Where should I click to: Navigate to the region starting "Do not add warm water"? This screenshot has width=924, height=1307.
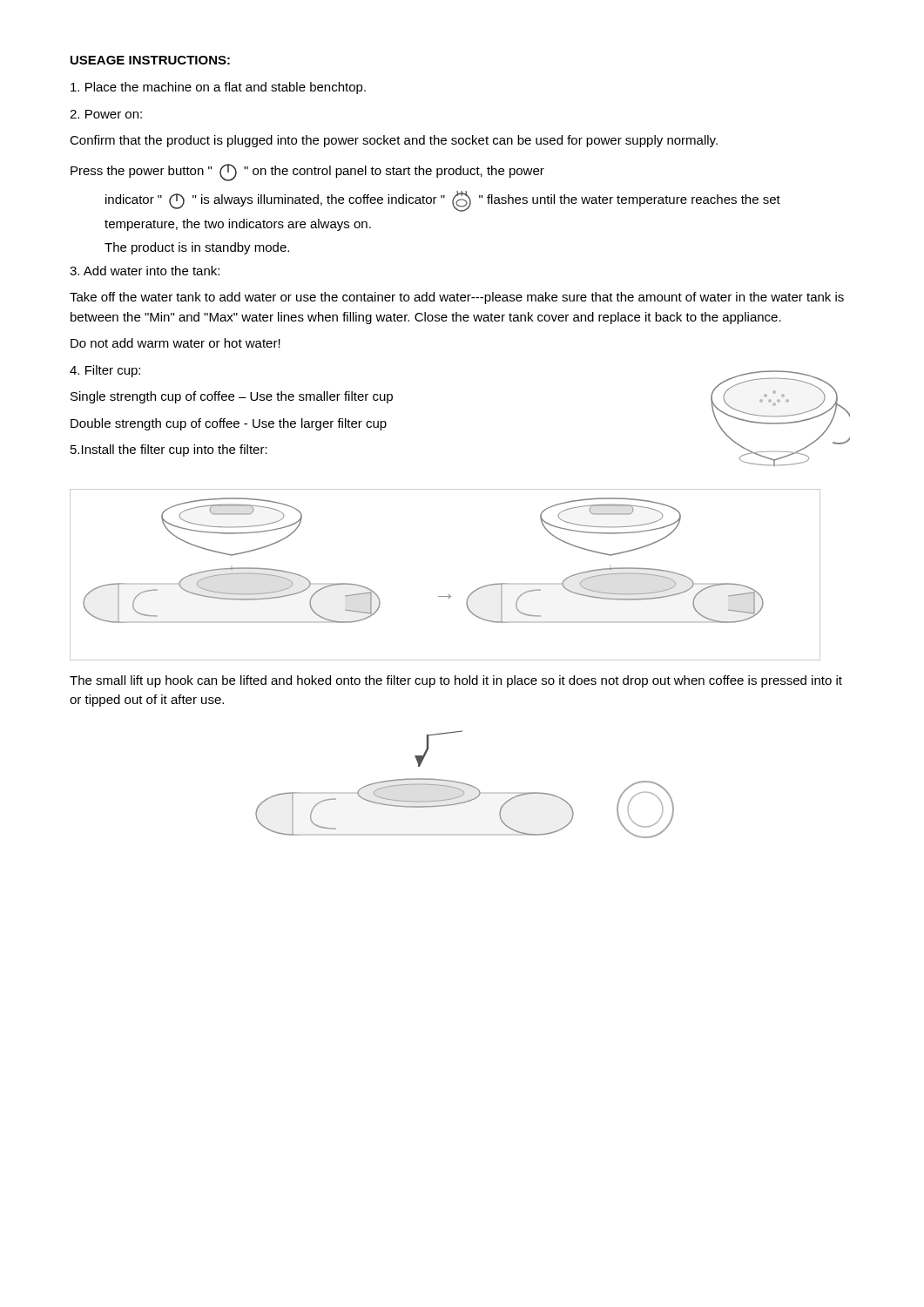point(175,343)
